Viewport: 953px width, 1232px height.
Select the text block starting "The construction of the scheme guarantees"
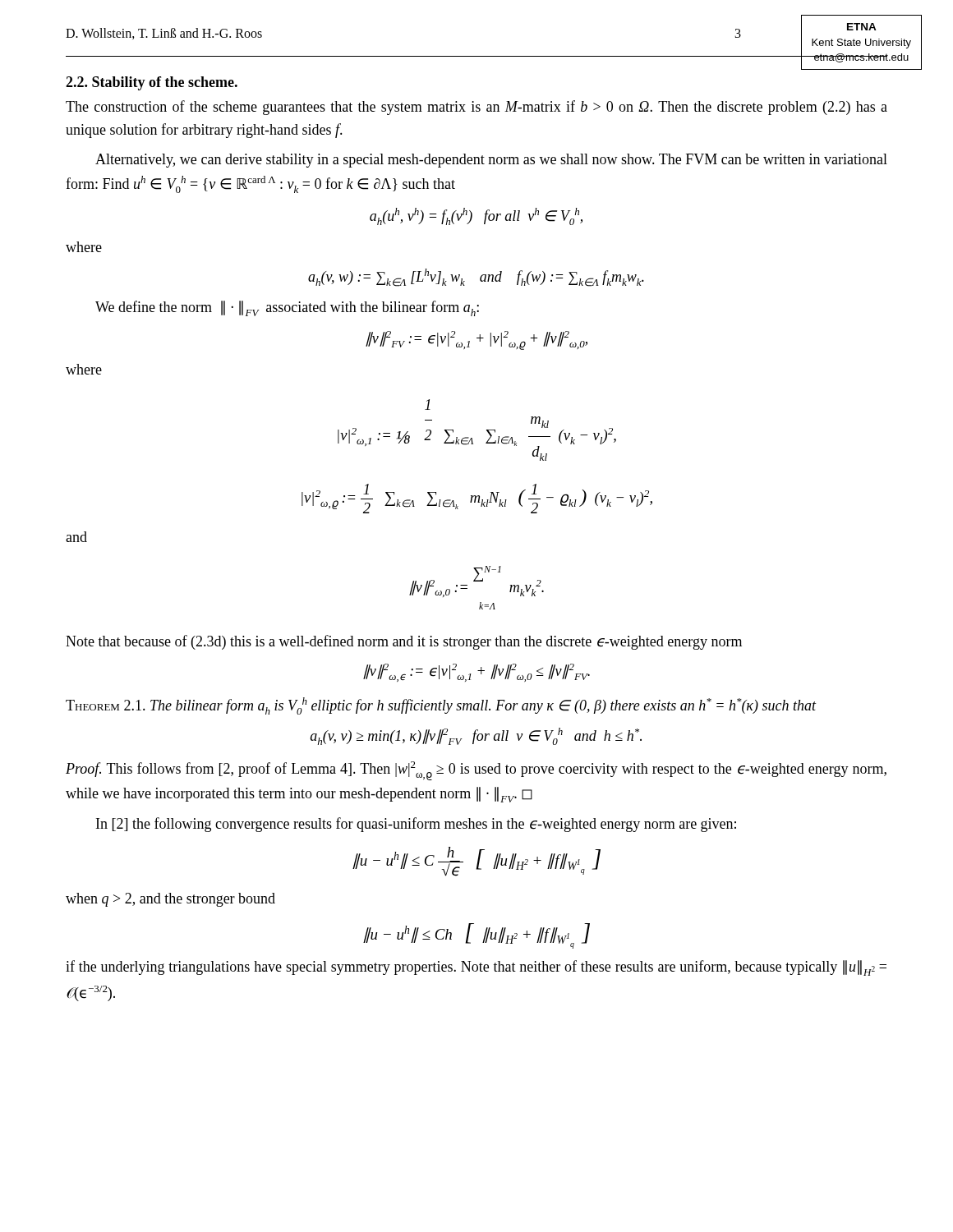[476, 118]
